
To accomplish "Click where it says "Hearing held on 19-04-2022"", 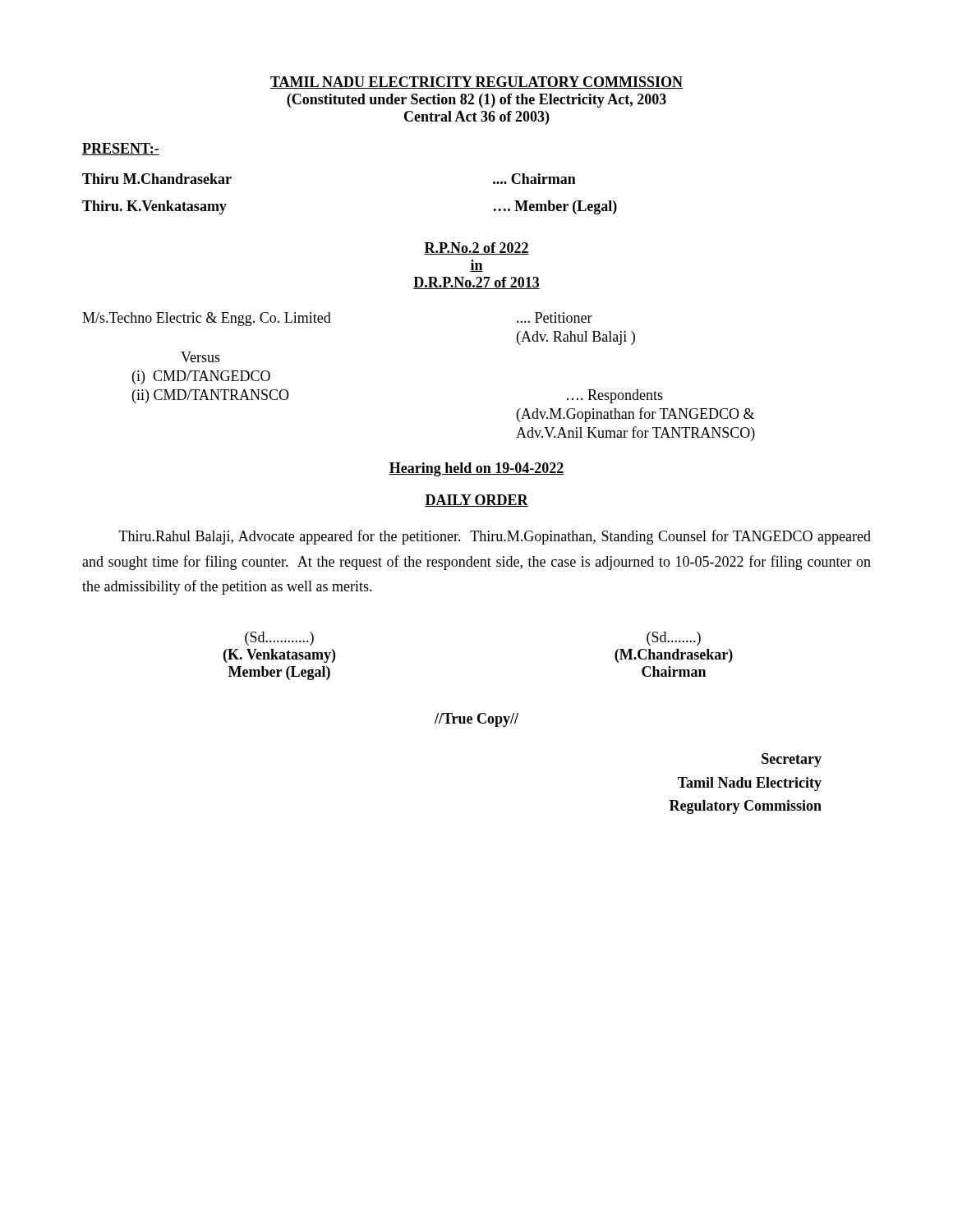I will 476,468.
